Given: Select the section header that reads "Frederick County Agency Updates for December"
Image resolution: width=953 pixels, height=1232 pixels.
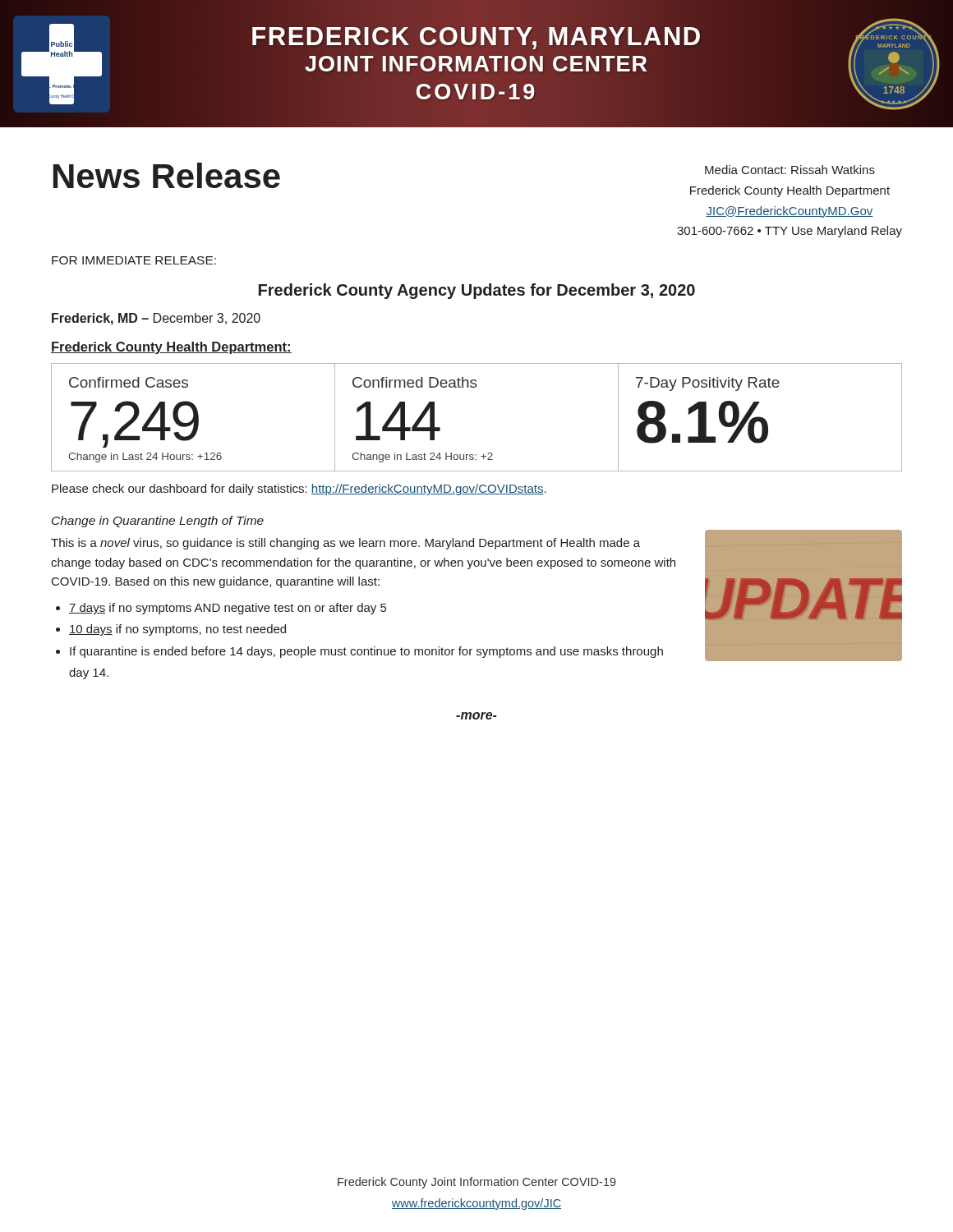Looking at the screenshot, I should coord(476,290).
